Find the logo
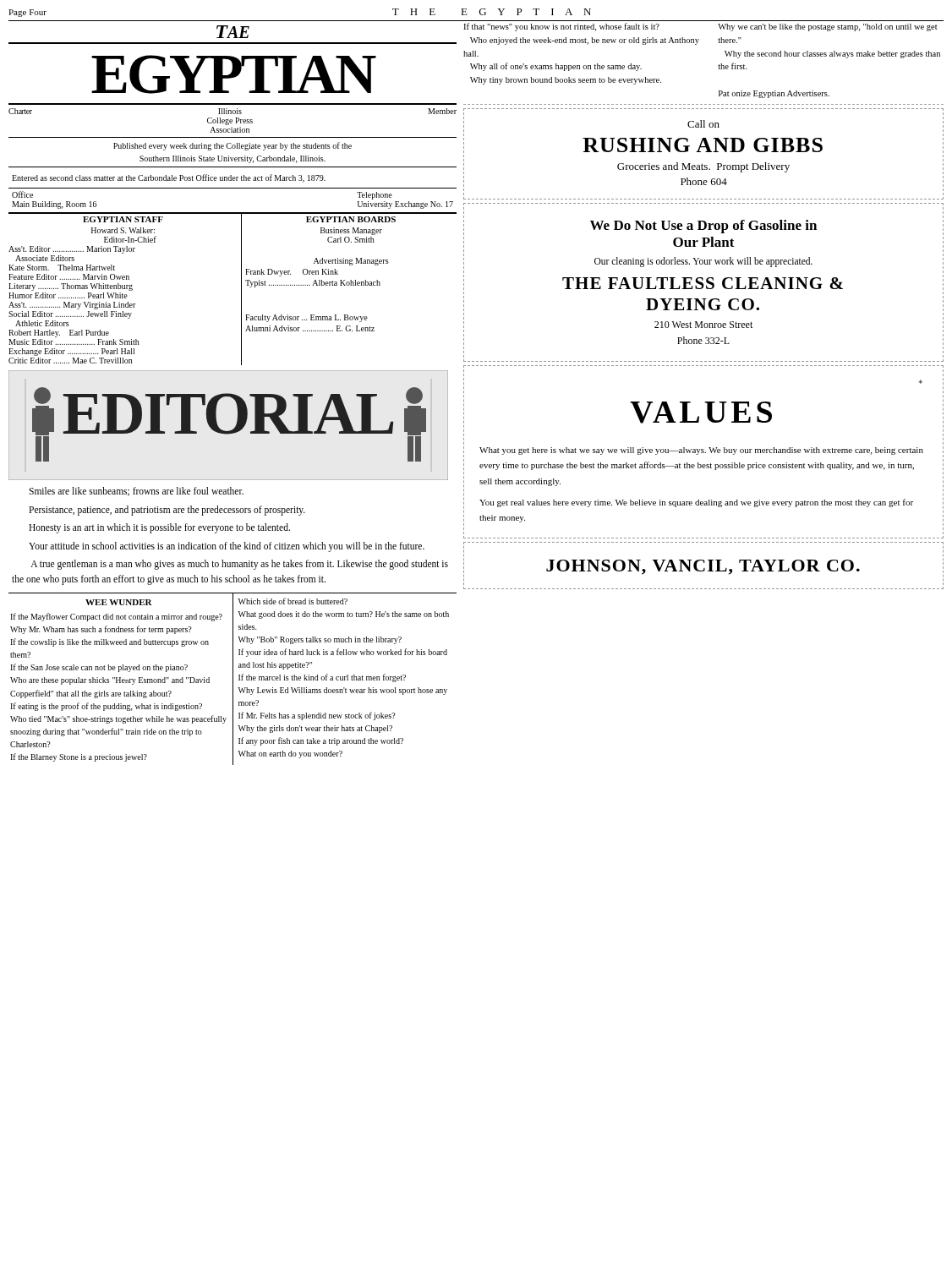Viewport: 952px width, 1268px height. (233, 63)
